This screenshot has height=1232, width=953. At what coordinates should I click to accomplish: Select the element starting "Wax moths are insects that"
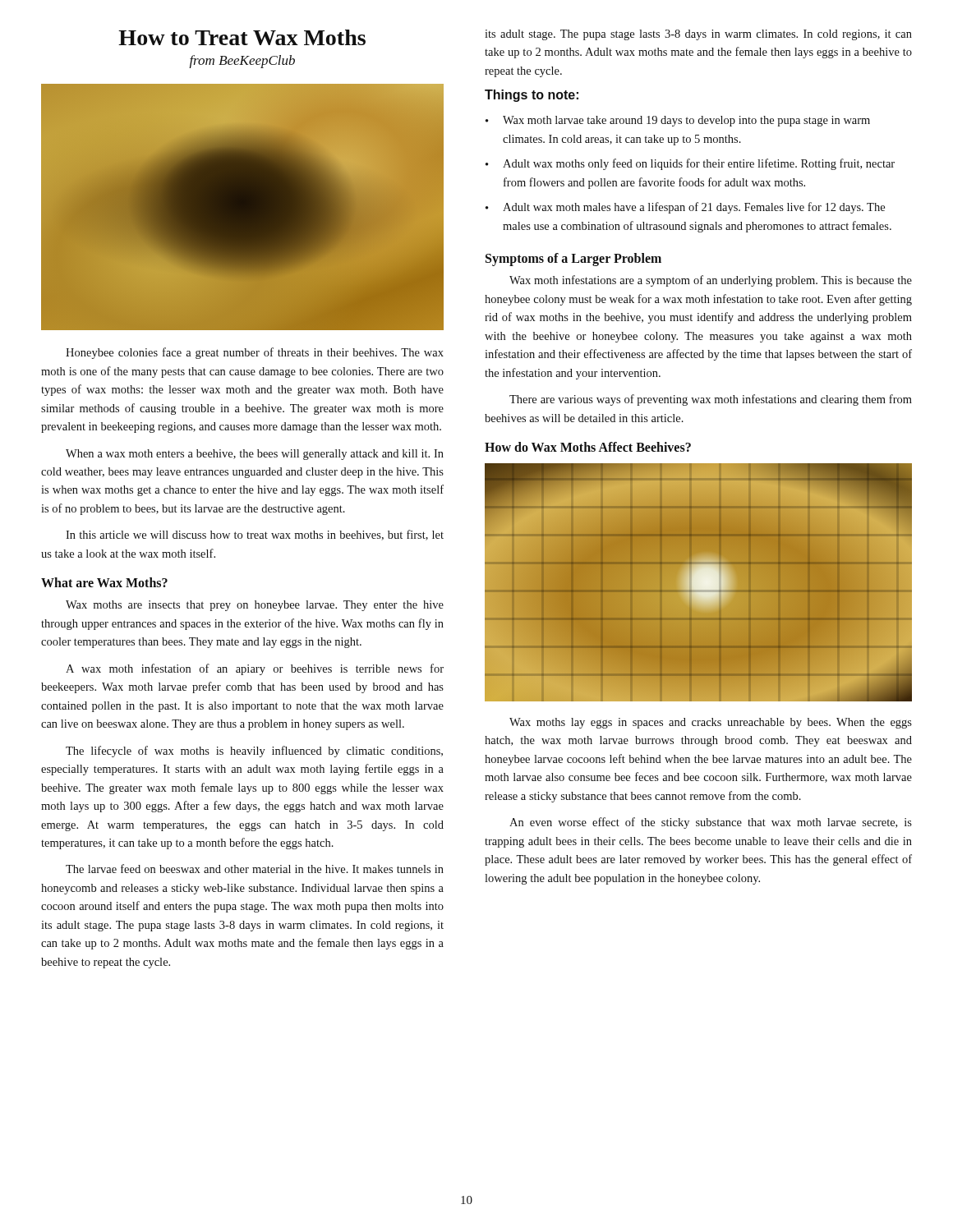242,623
